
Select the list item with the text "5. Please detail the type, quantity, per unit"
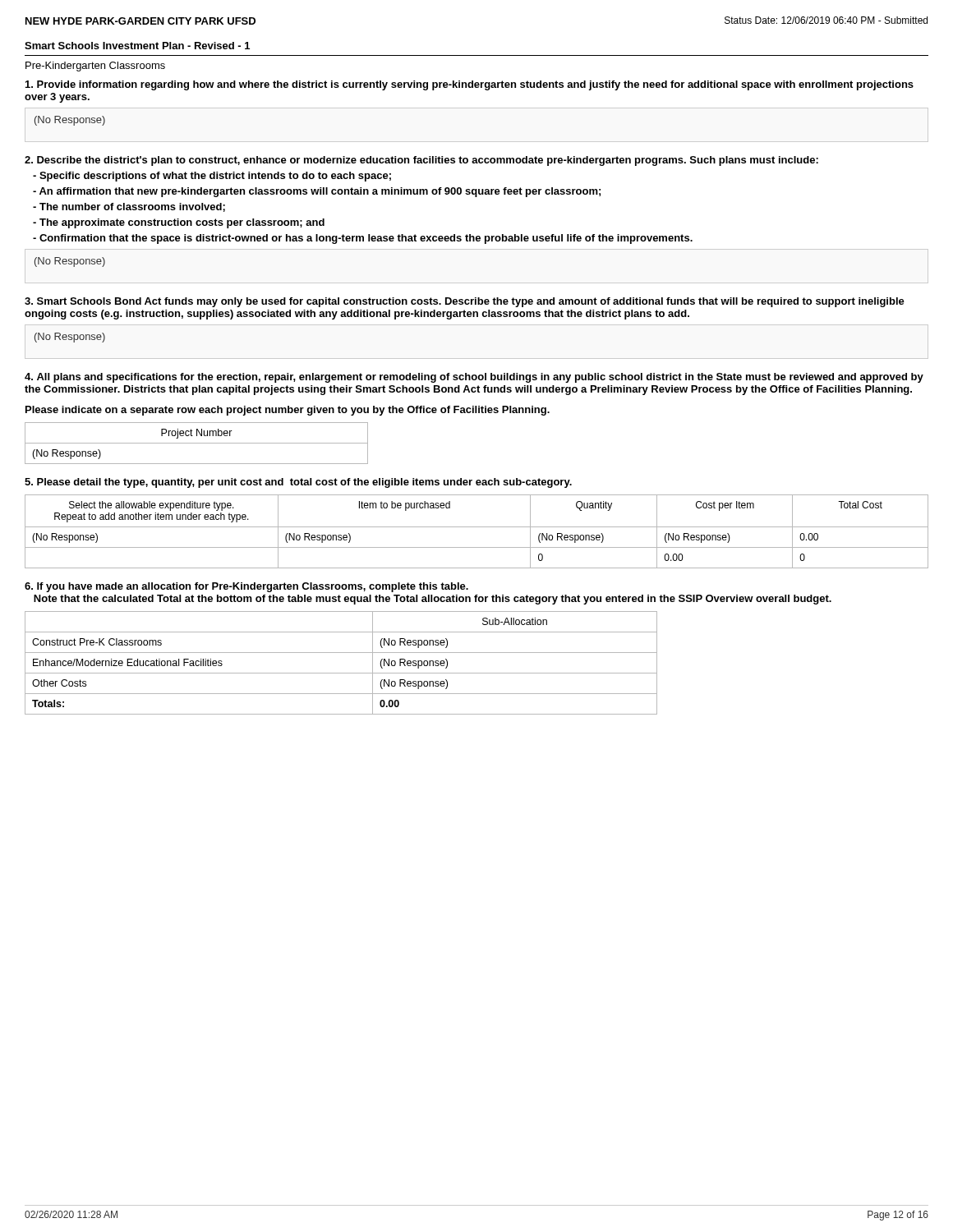(298, 482)
